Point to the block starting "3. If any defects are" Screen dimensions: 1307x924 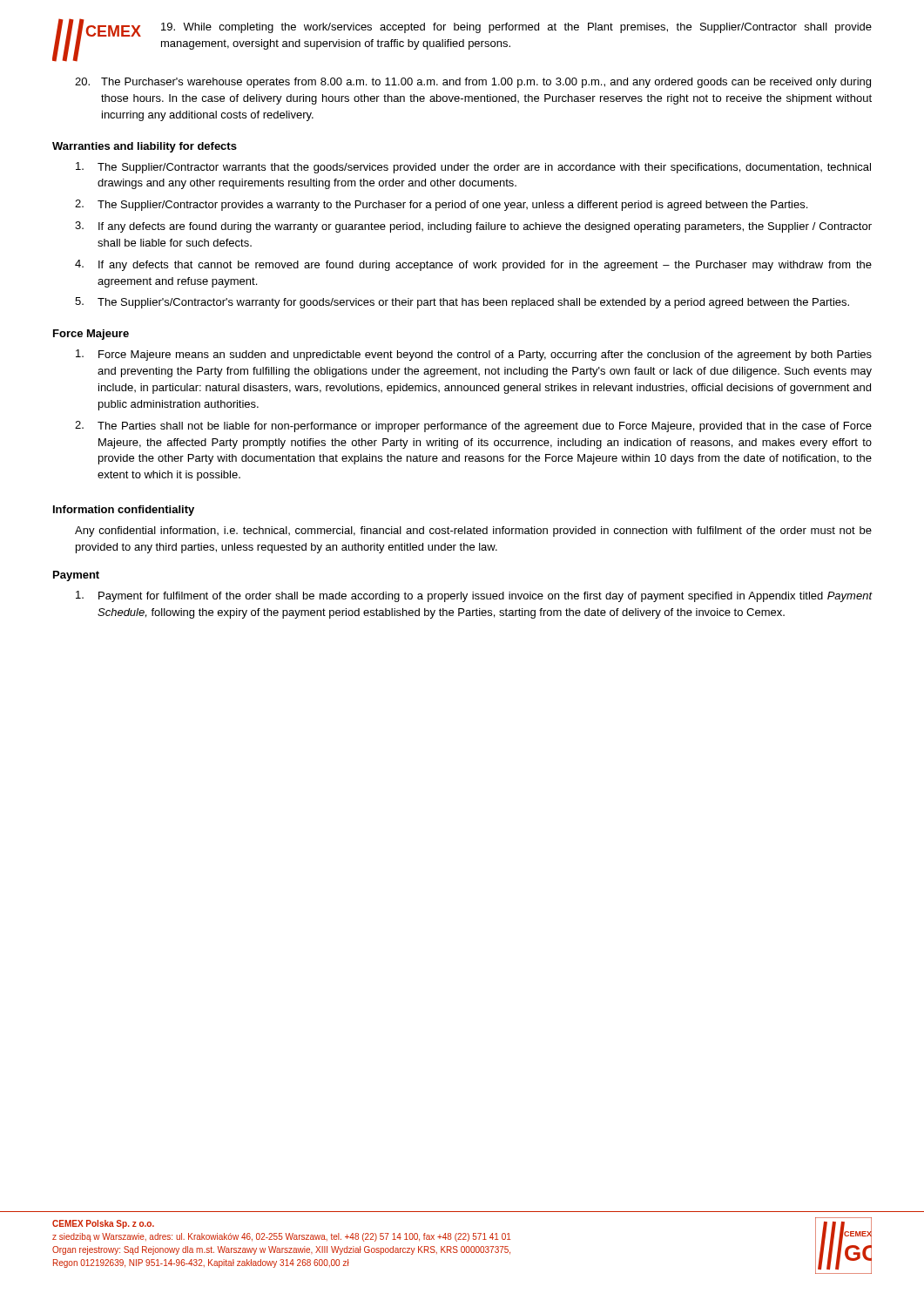(x=473, y=235)
